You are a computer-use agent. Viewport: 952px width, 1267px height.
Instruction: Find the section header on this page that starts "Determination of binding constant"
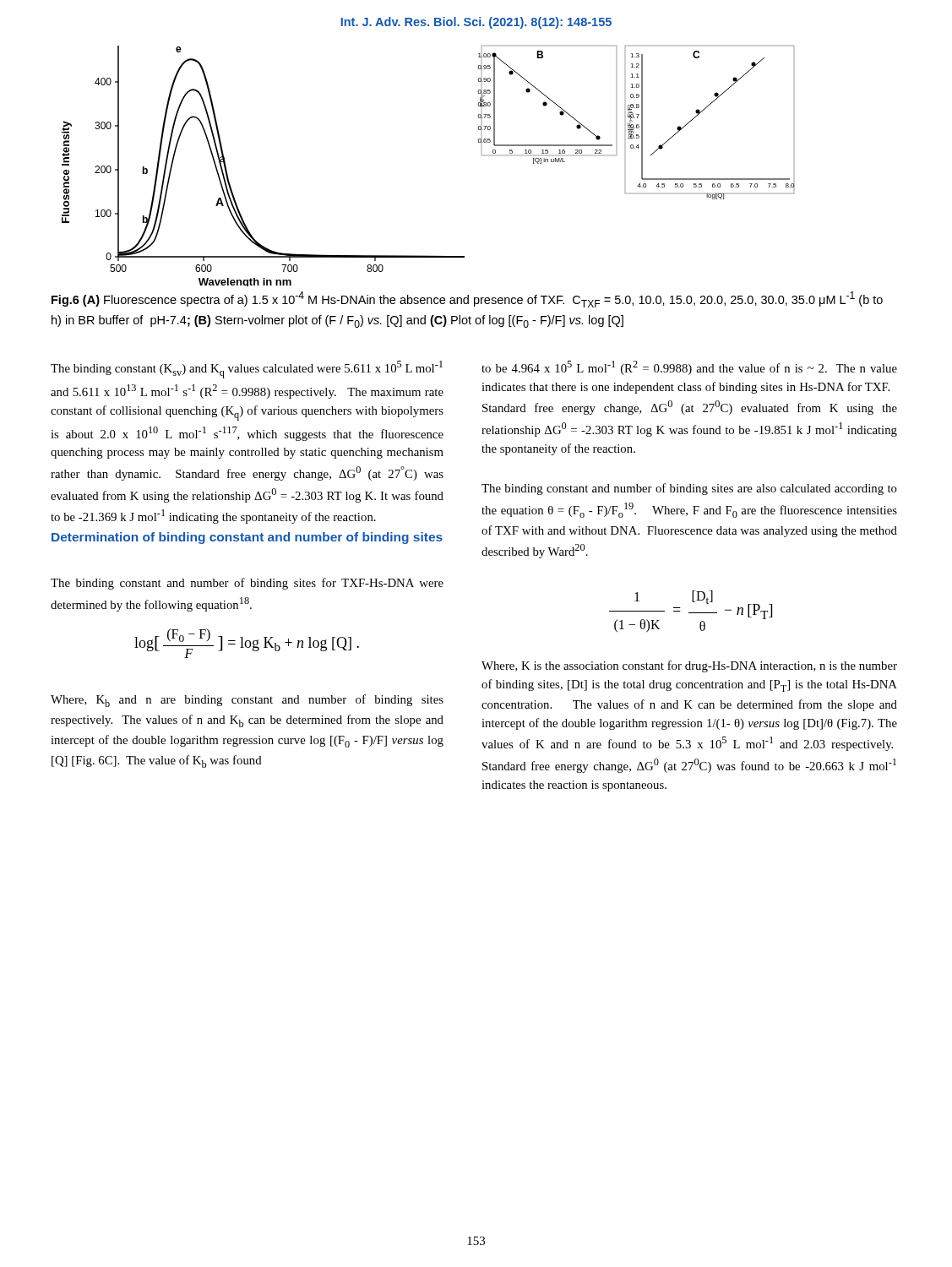(x=247, y=537)
